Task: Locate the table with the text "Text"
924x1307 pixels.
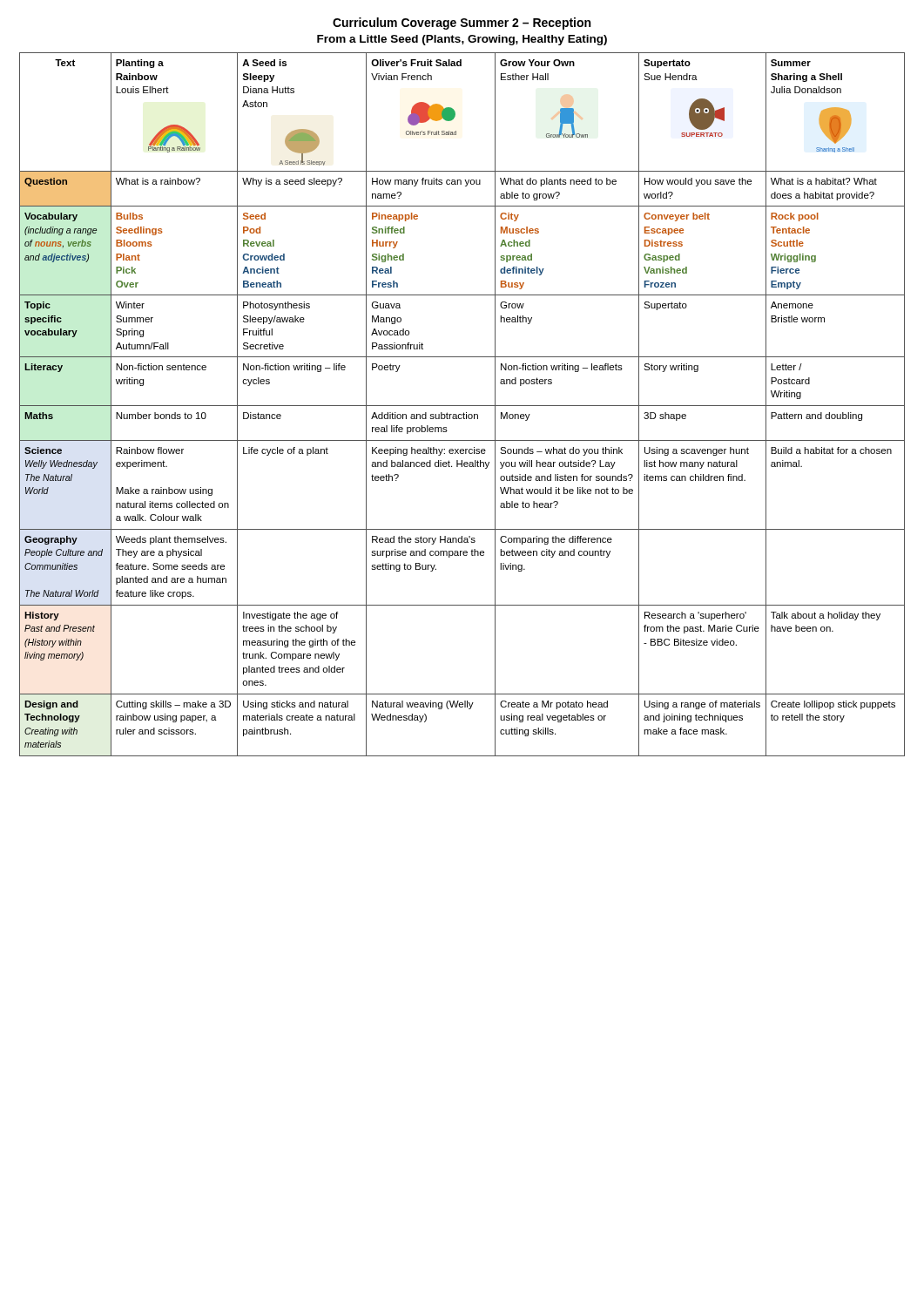Action: (x=462, y=404)
